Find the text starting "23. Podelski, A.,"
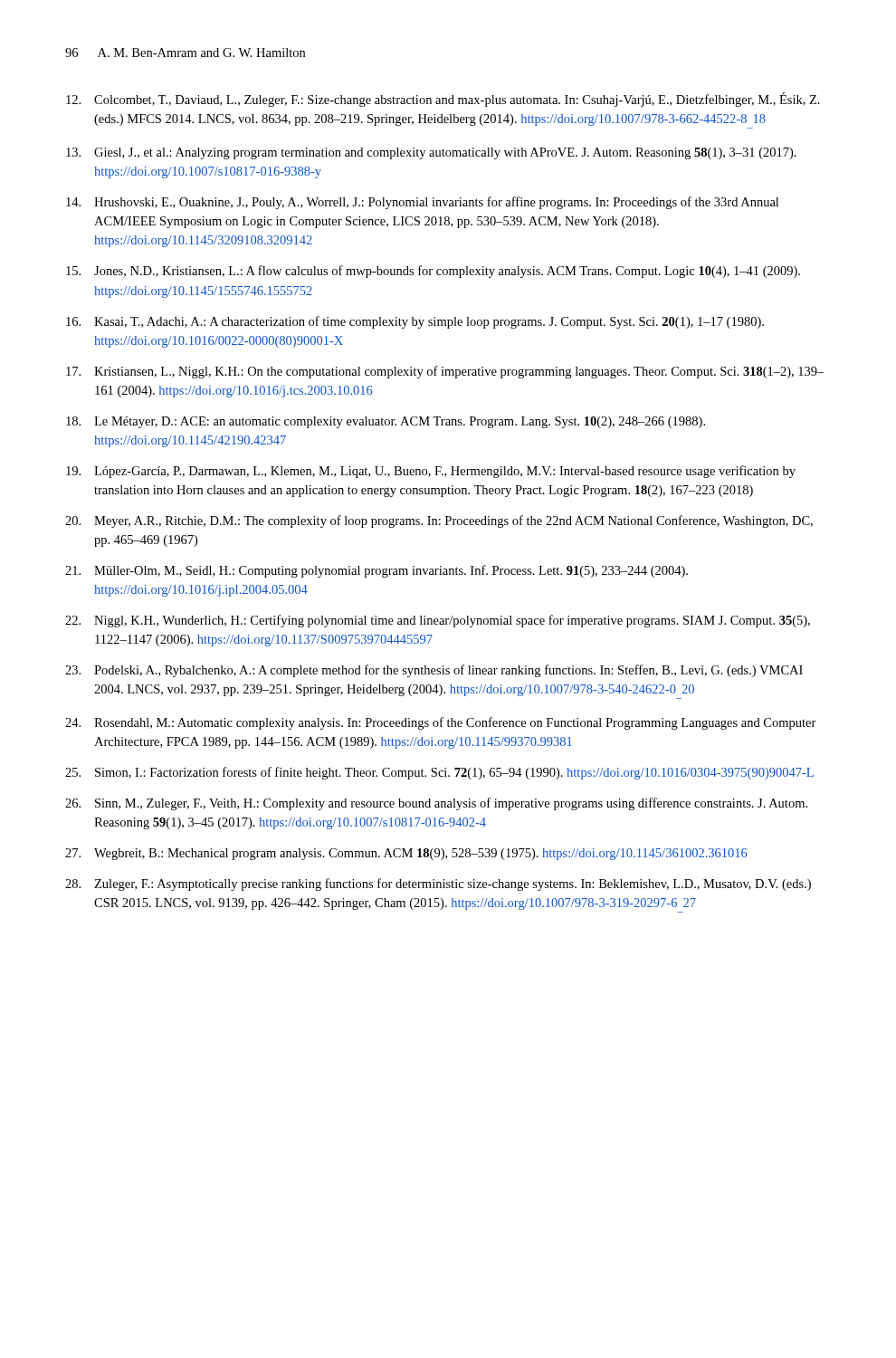The image size is (896, 1358). click(448, 681)
